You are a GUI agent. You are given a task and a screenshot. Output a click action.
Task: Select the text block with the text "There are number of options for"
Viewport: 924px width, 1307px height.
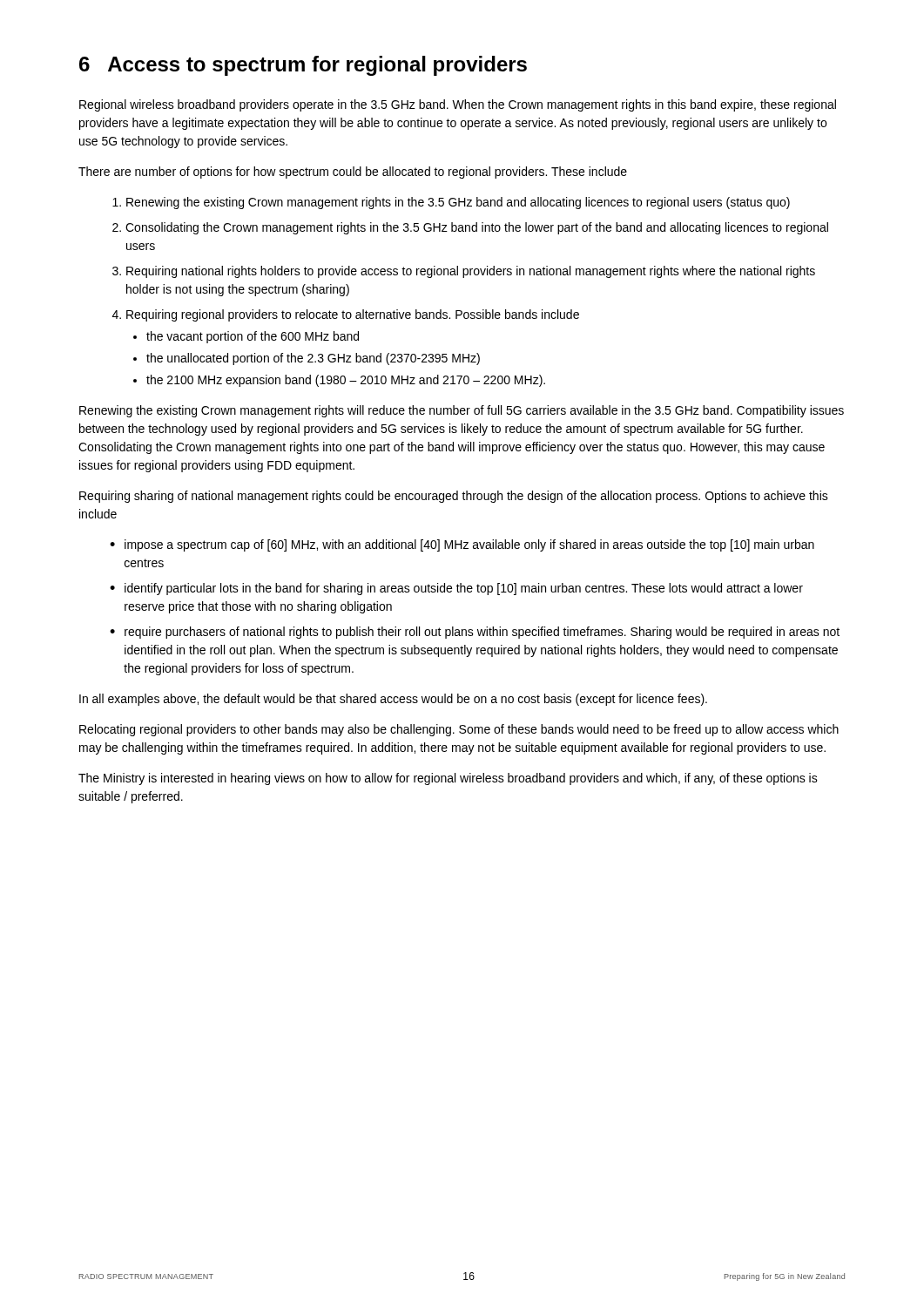pyautogui.click(x=462, y=172)
